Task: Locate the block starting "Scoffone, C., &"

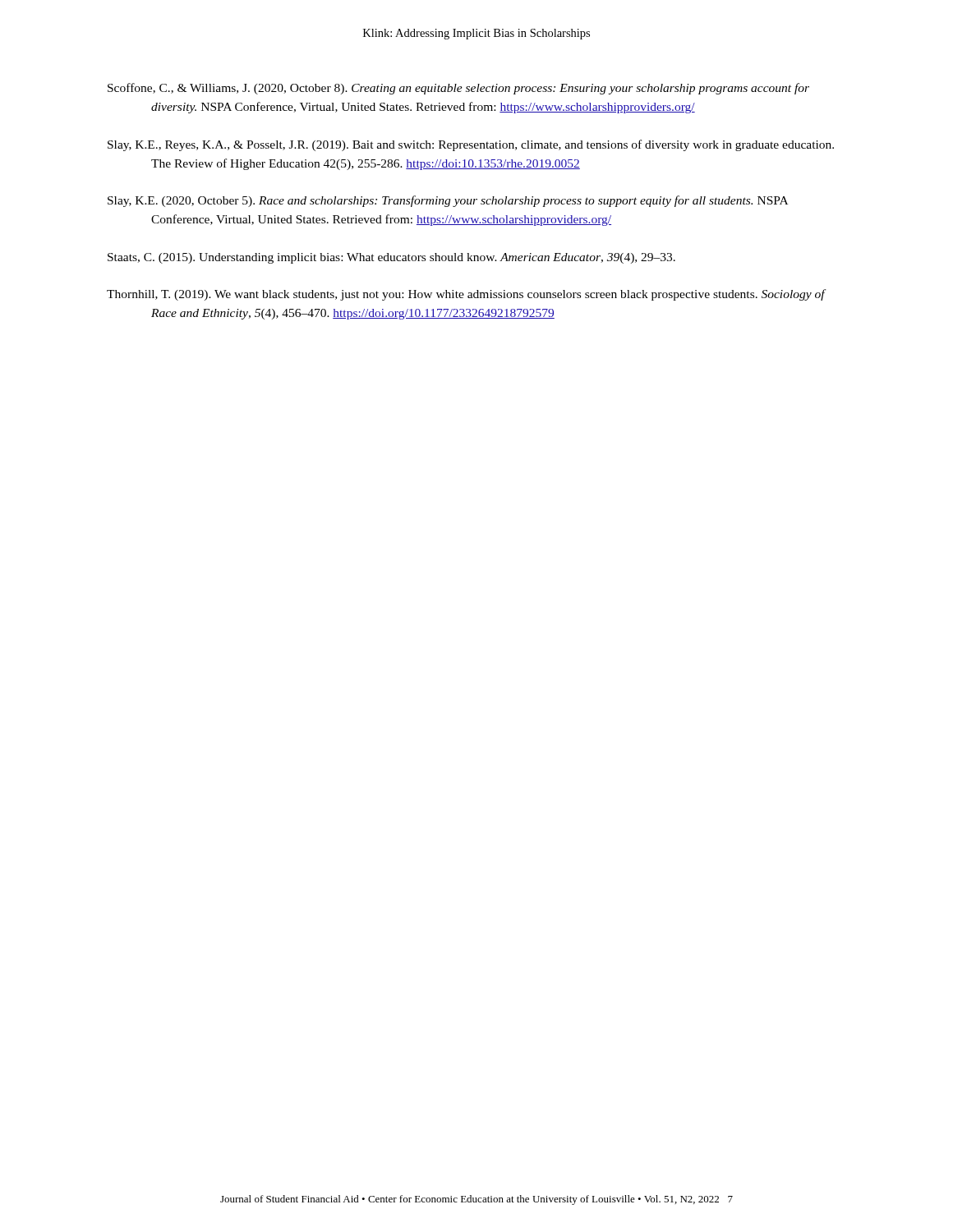Action: click(x=458, y=97)
